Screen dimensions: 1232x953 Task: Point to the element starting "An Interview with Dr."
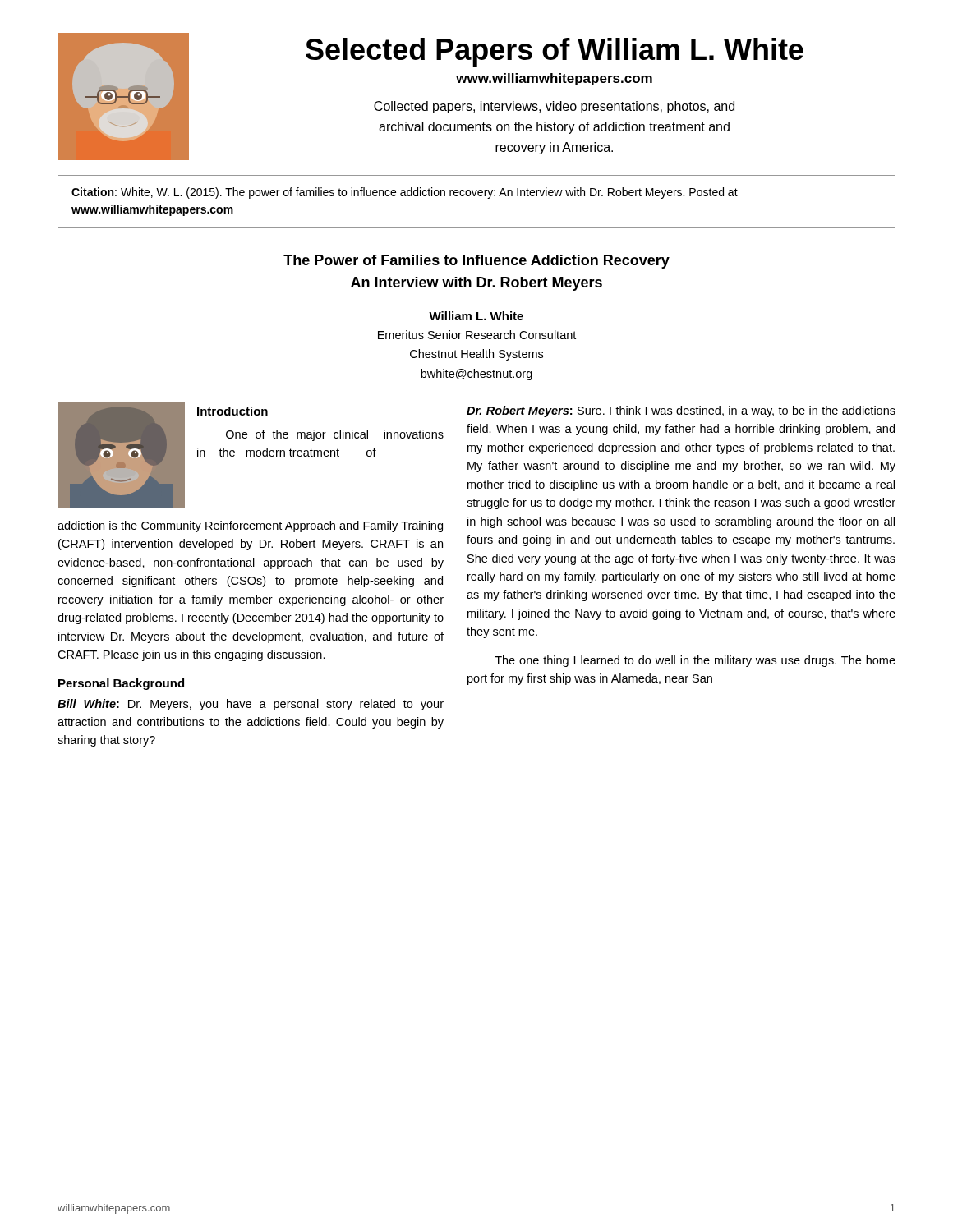click(x=476, y=283)
